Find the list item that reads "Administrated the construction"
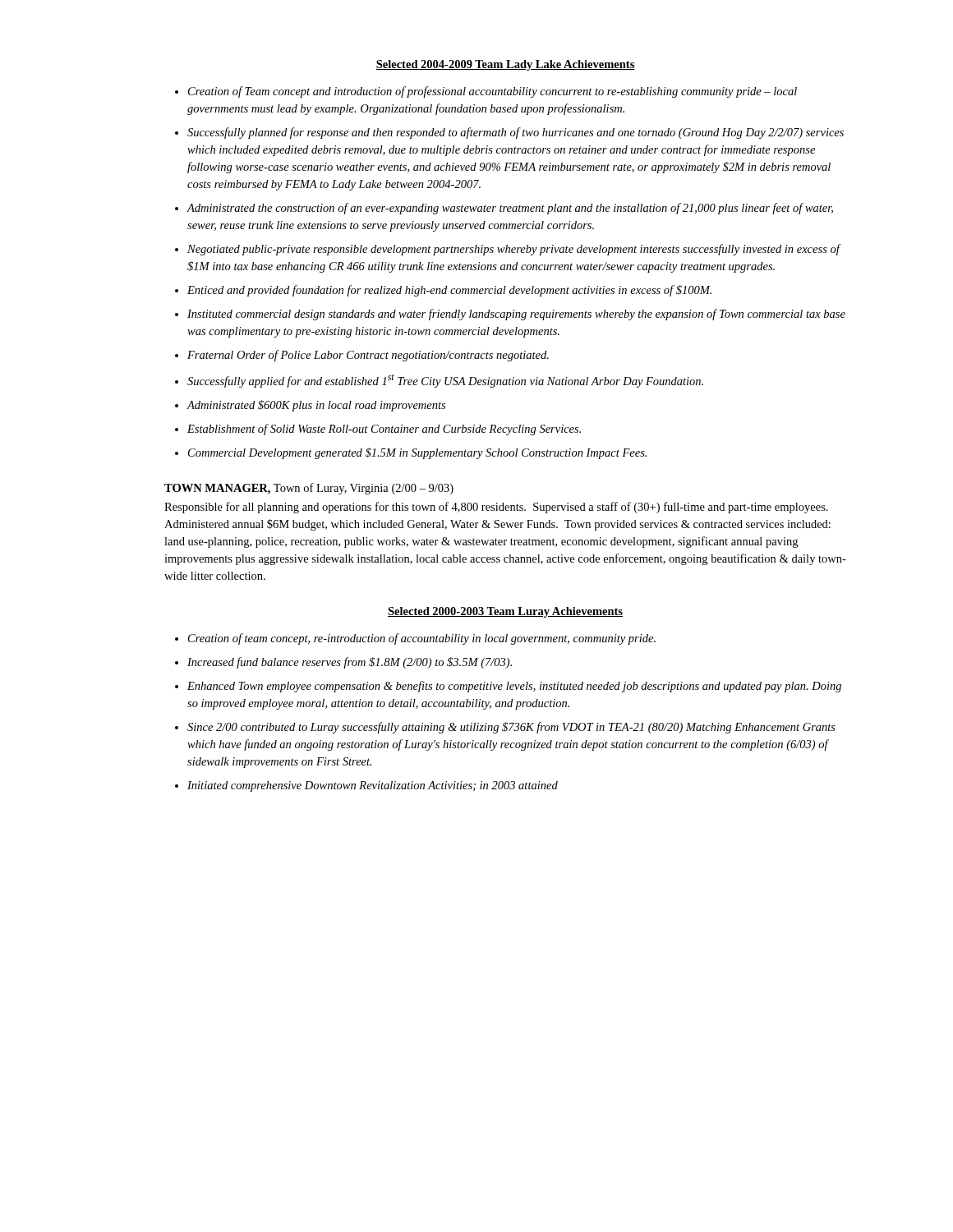 point(511,217)
